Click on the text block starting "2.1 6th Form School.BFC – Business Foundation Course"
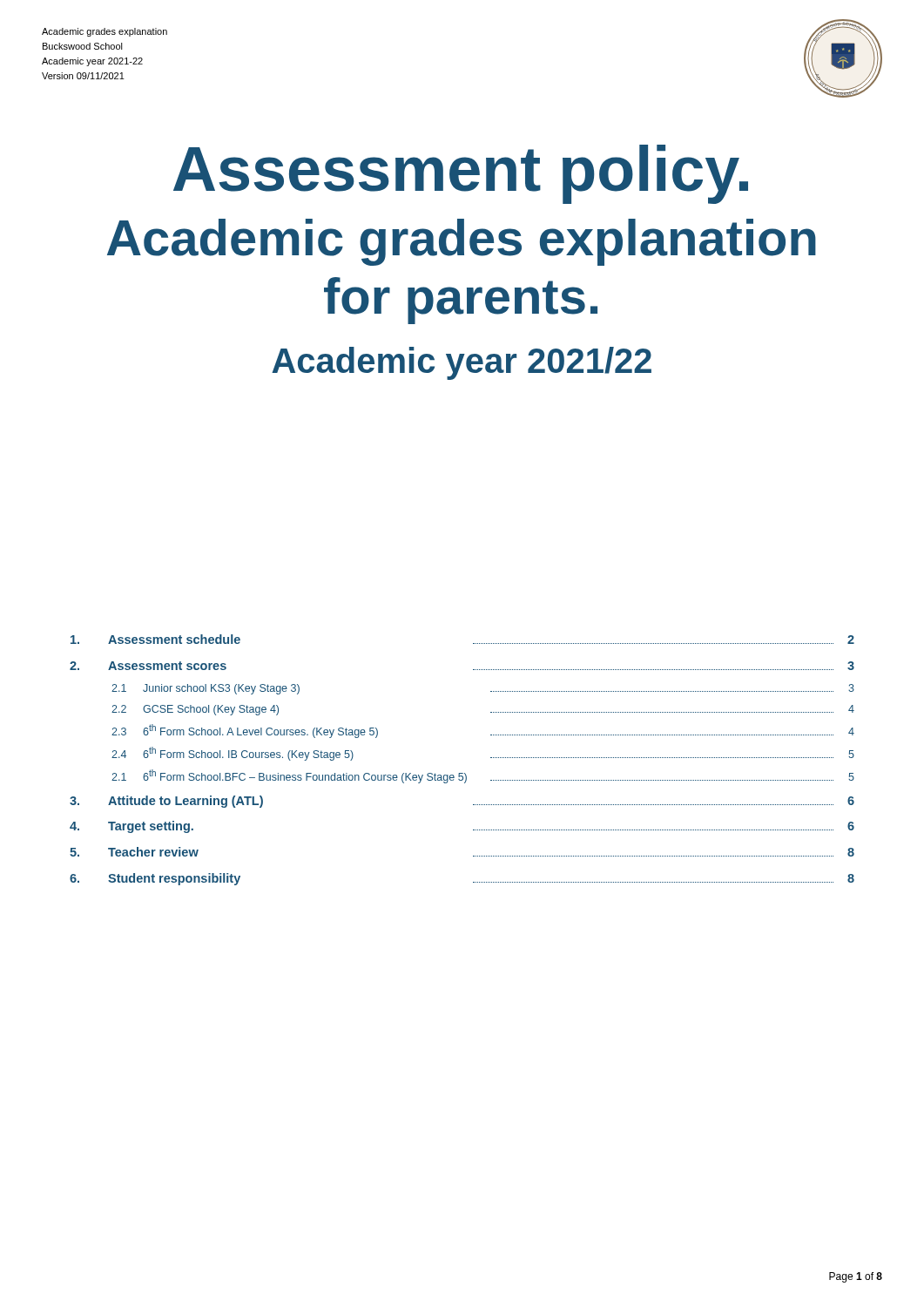This screenshot has height=1307, width=924. [x=483, y=777]
